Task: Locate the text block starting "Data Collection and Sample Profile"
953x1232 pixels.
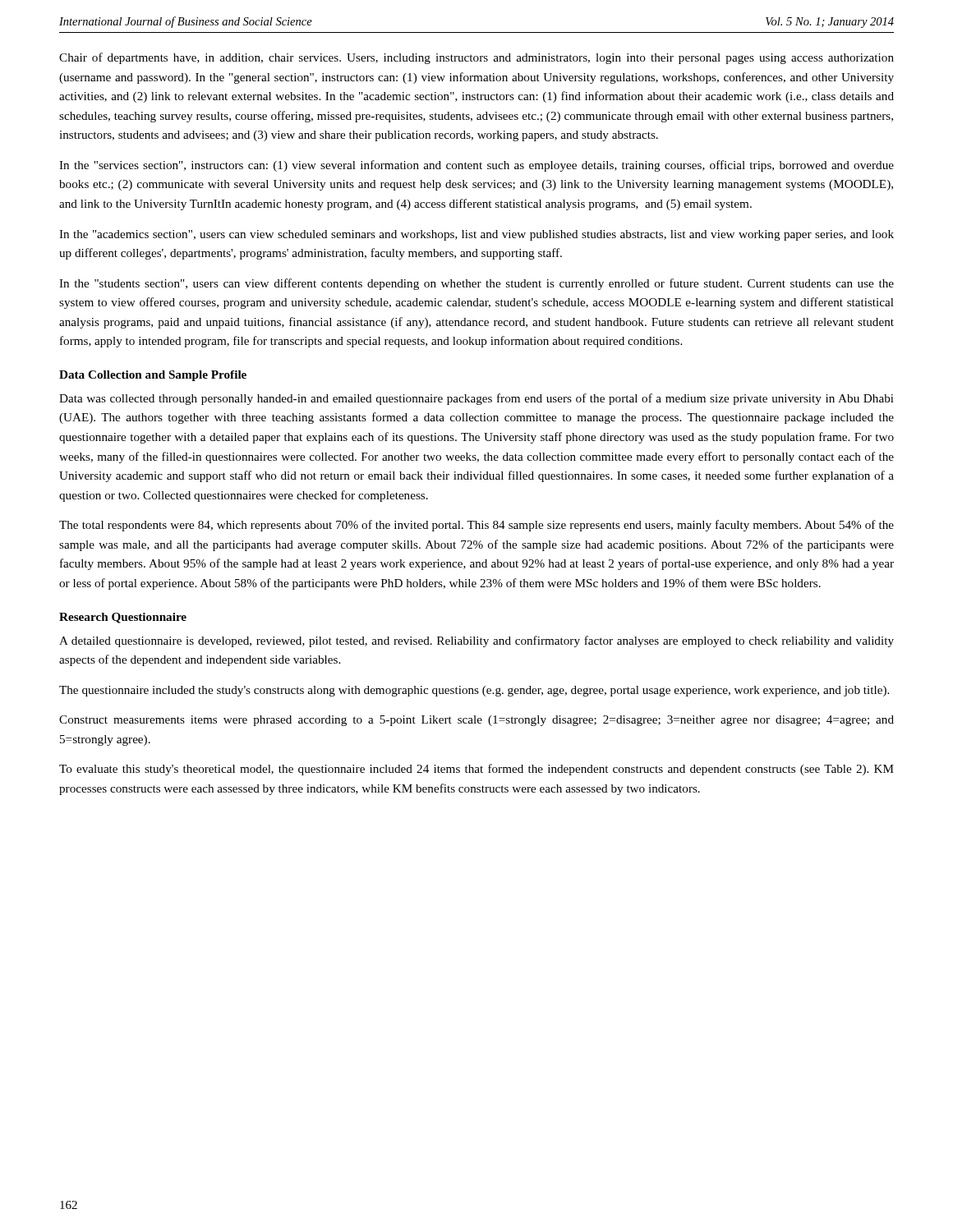Action: [x=153, y=374]
